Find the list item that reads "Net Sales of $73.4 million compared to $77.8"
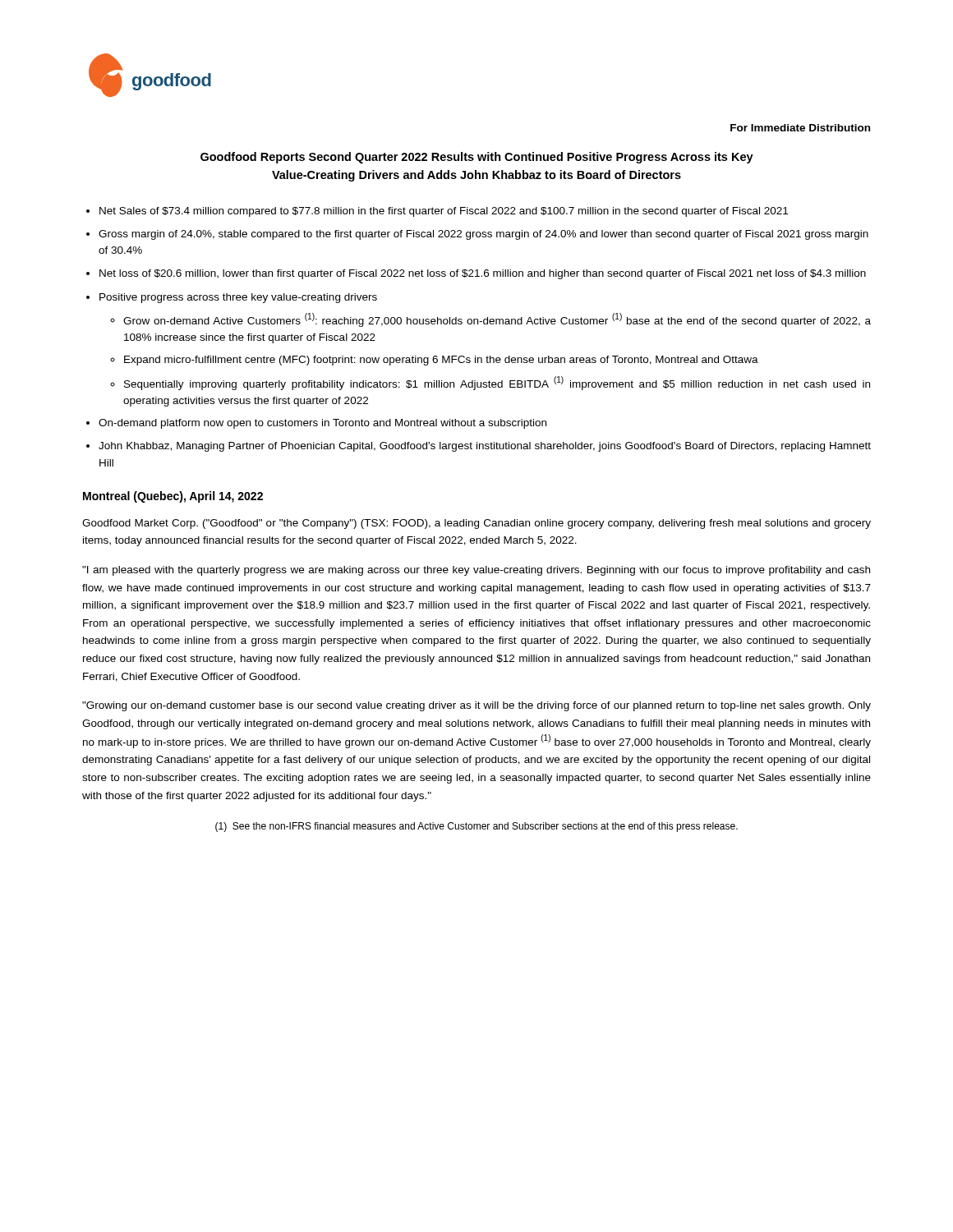The height and width of the screenshot is (1232, 953). coord(443,210)
